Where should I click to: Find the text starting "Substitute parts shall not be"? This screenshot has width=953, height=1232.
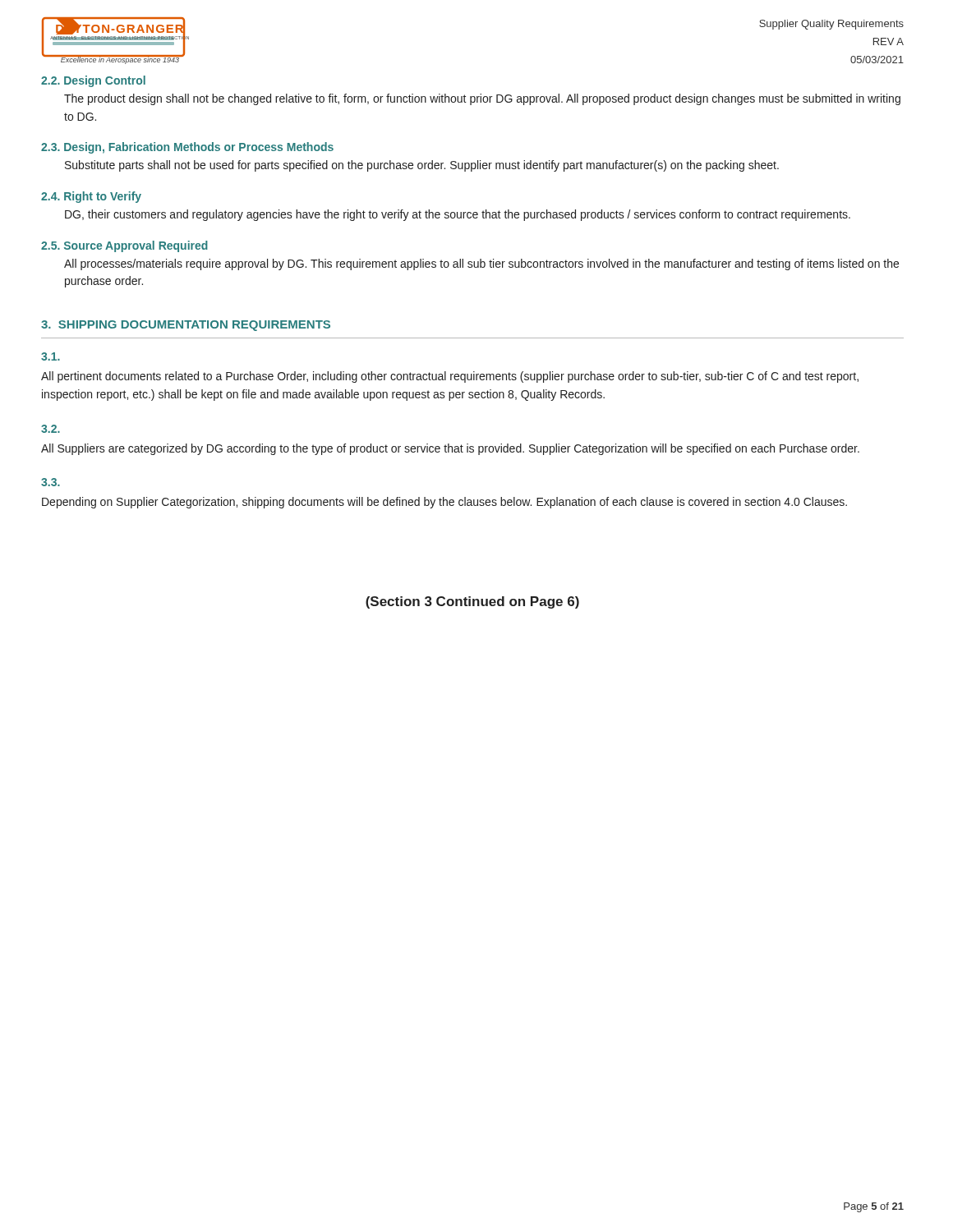422,165
